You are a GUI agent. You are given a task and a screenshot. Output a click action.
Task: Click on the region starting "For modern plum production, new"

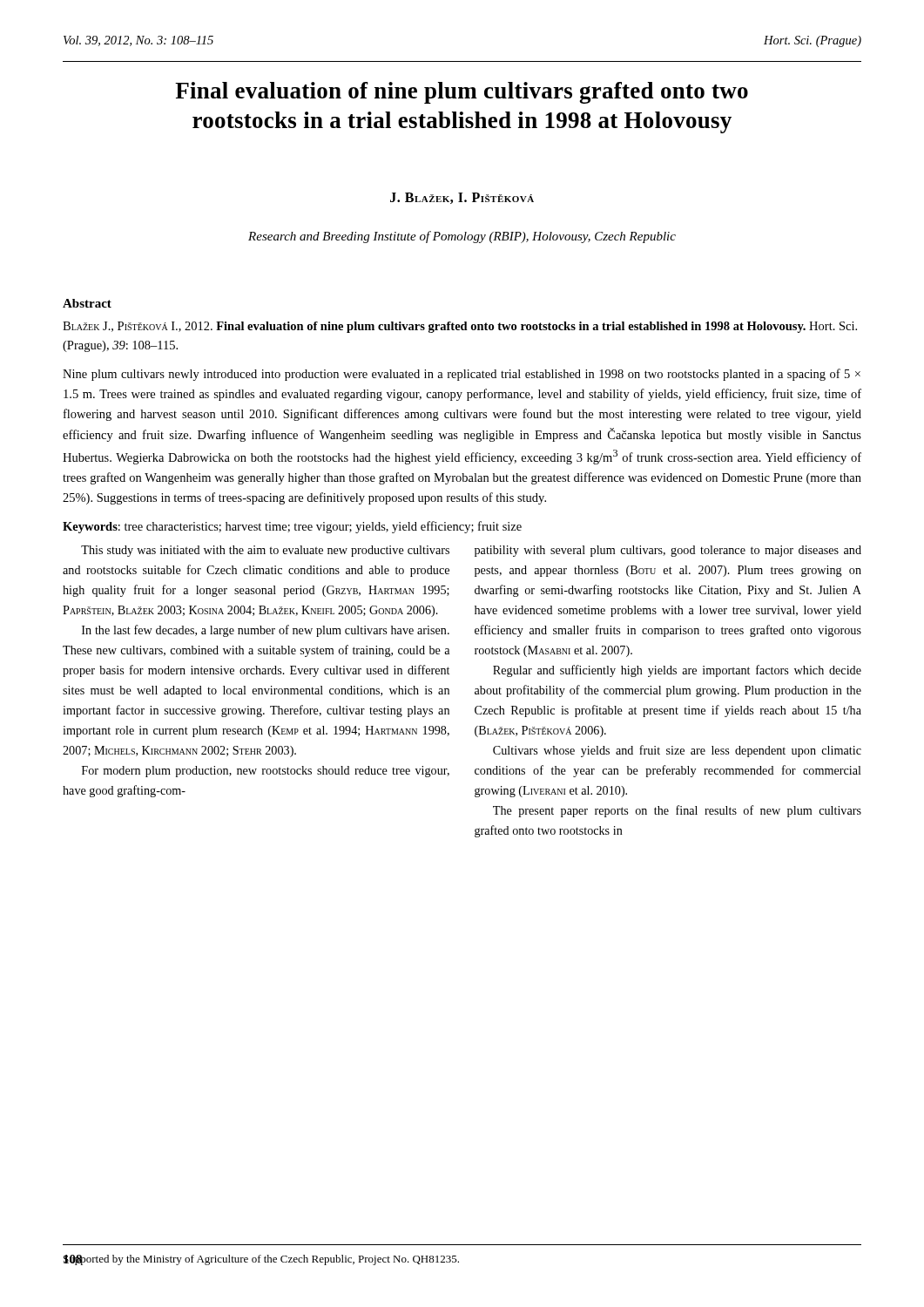tap(256, 781)
